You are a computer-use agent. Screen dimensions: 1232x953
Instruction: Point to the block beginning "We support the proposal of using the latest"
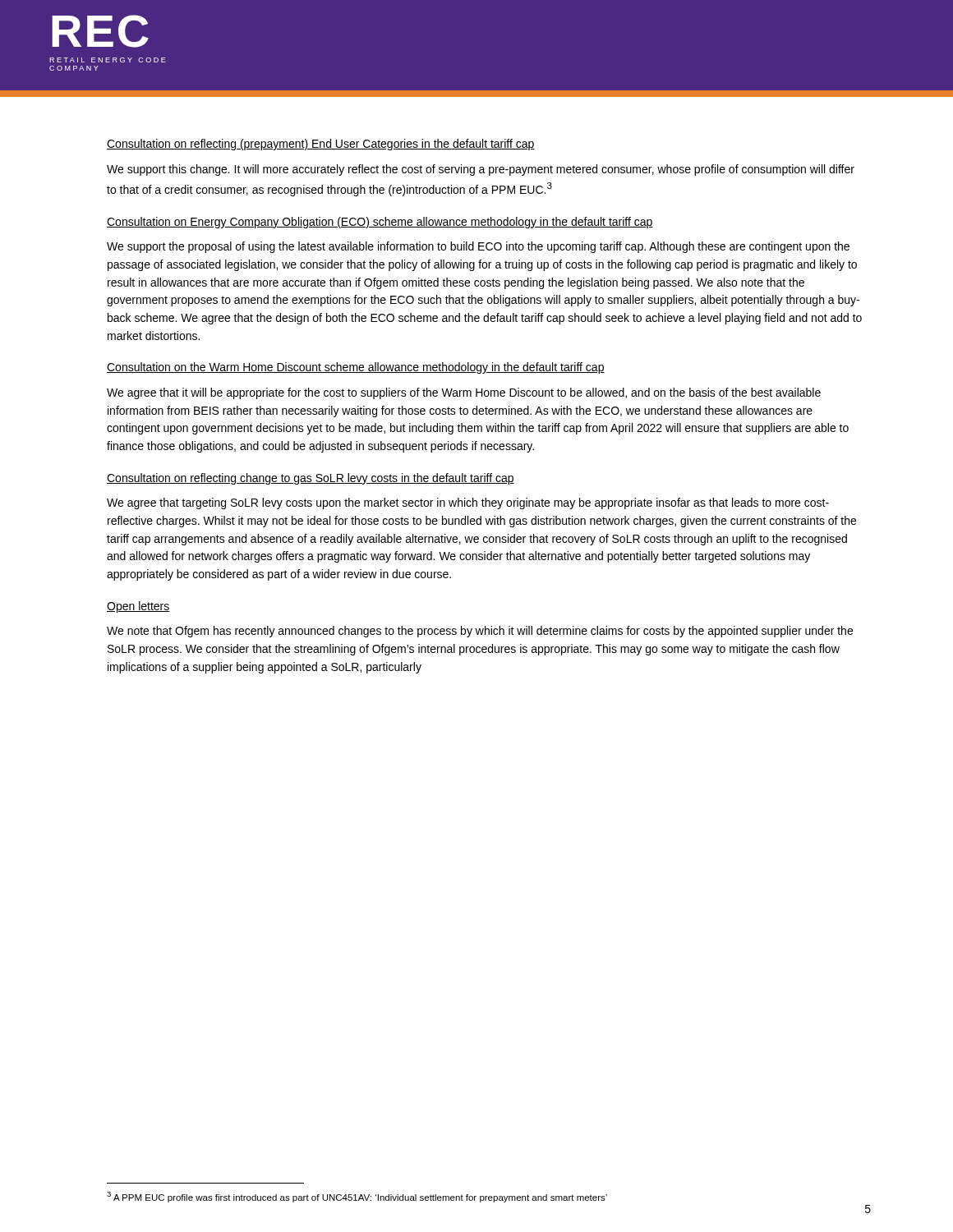click(485, 291)
